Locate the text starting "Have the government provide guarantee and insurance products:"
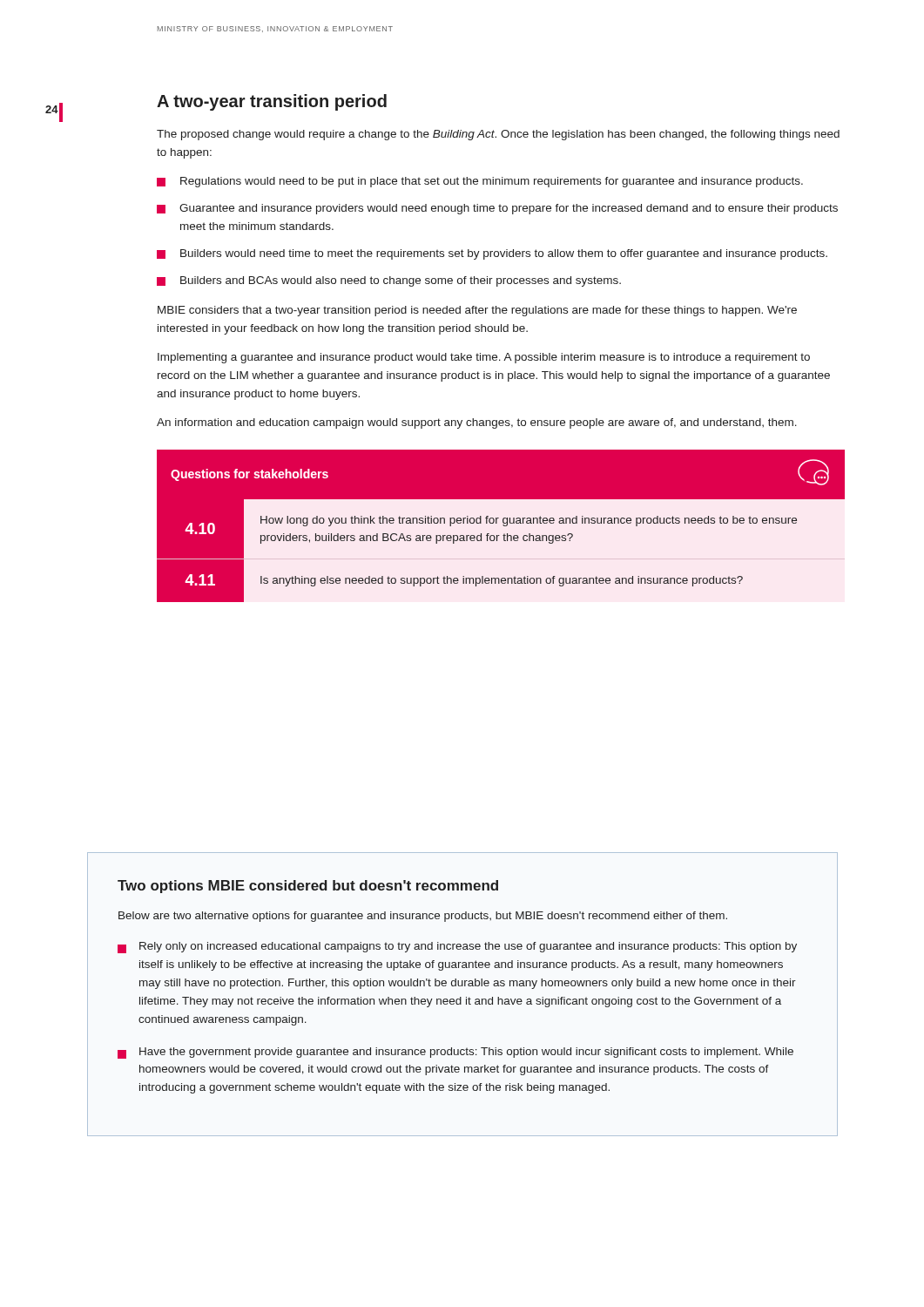Image resolution: width=924 pixels, height=1307 pixels. point(462,1070)
